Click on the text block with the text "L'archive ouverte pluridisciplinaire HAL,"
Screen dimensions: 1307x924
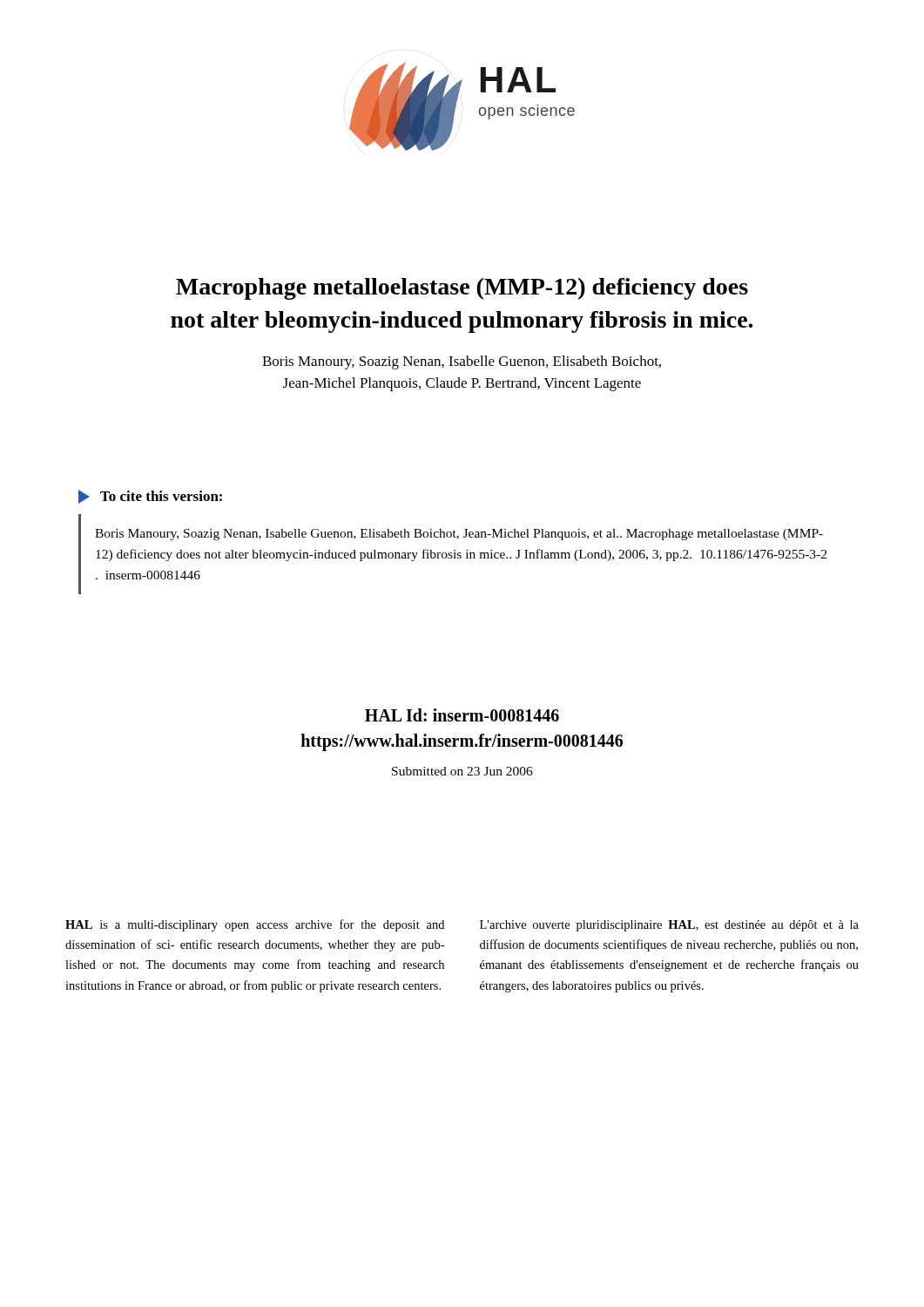tap(669, 955)
